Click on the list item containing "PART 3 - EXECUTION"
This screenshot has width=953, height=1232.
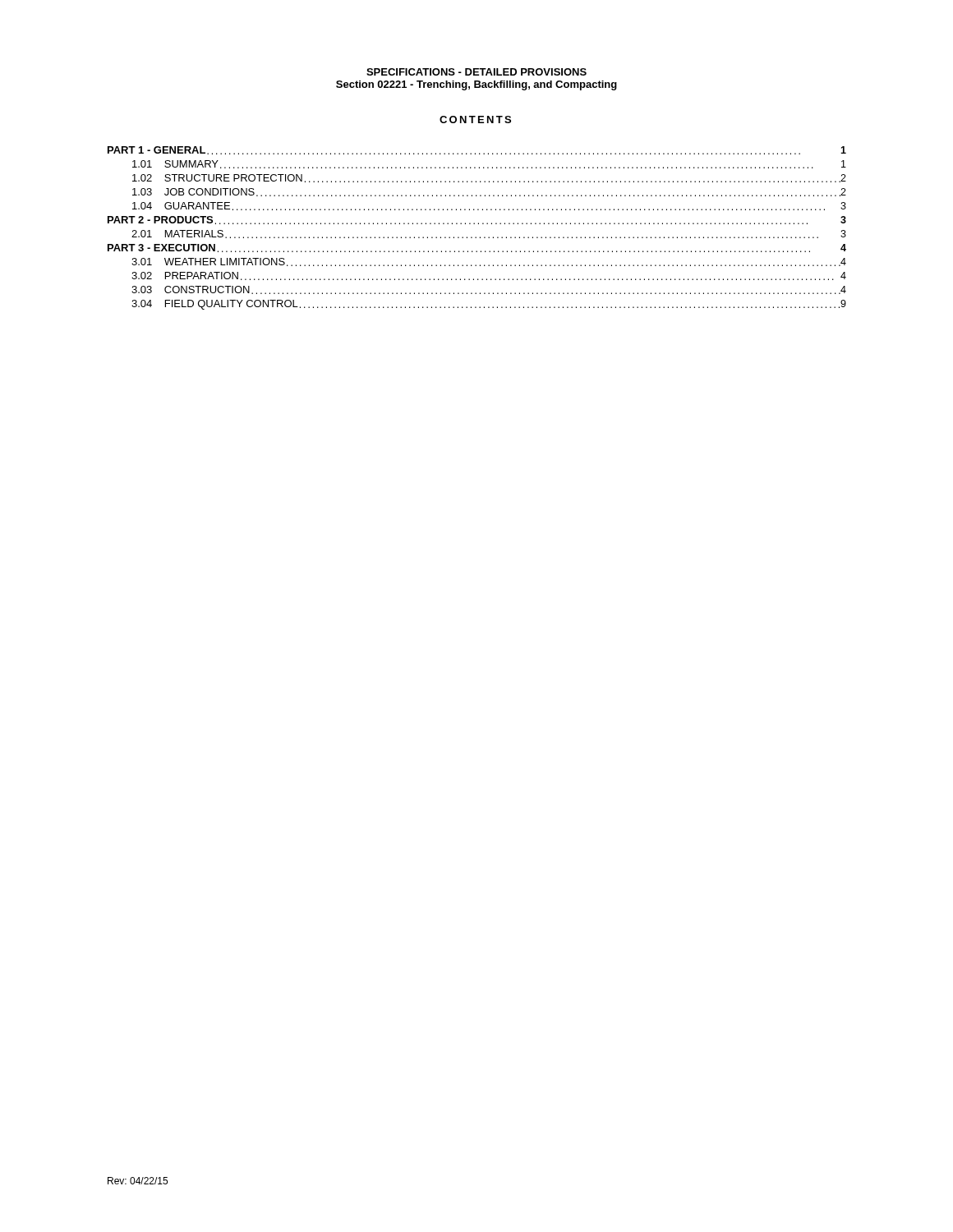476,248
